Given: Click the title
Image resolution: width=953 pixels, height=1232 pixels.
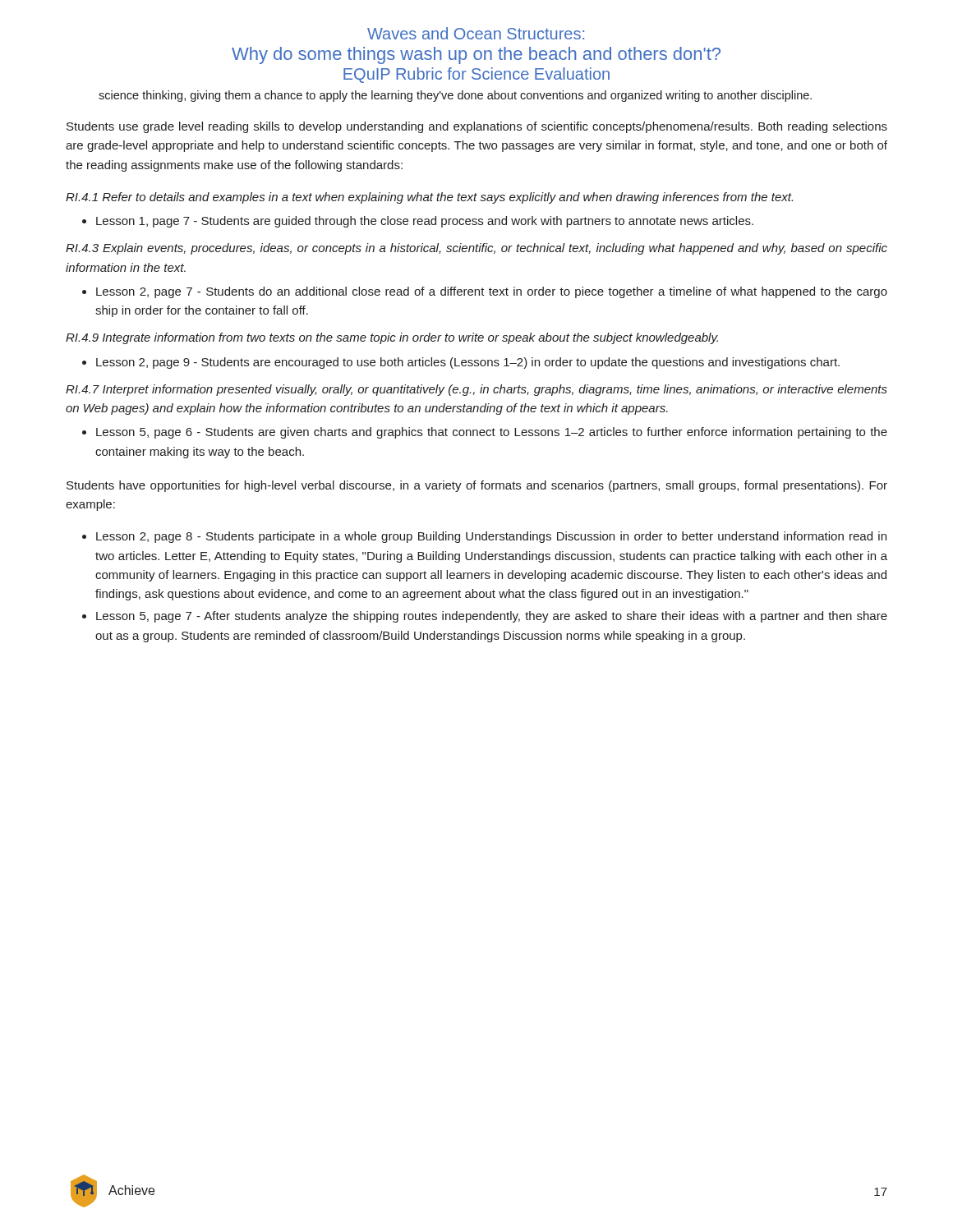Looking at the screenshot, I should 476,54.
